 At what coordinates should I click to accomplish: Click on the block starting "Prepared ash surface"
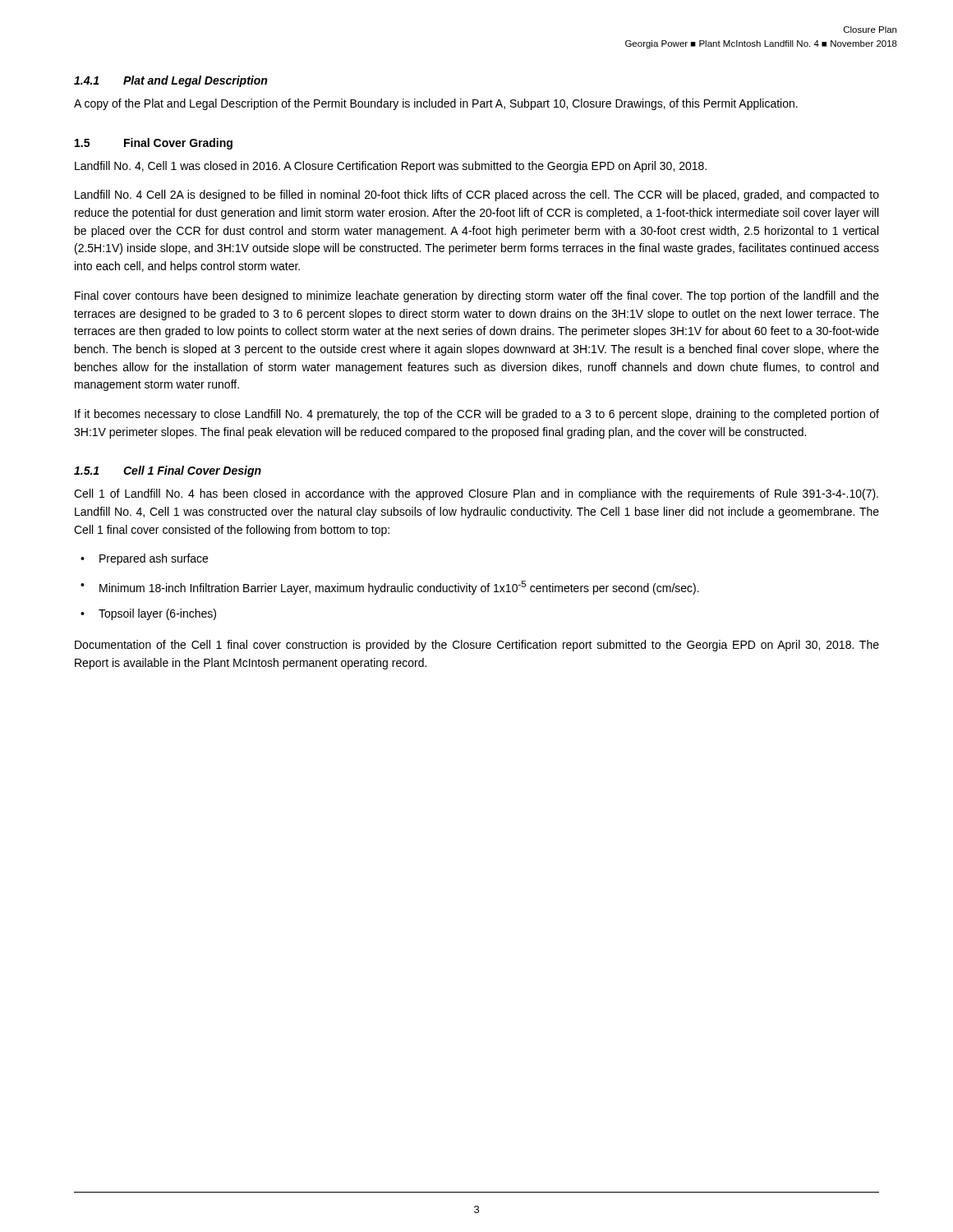pos(154,559)
